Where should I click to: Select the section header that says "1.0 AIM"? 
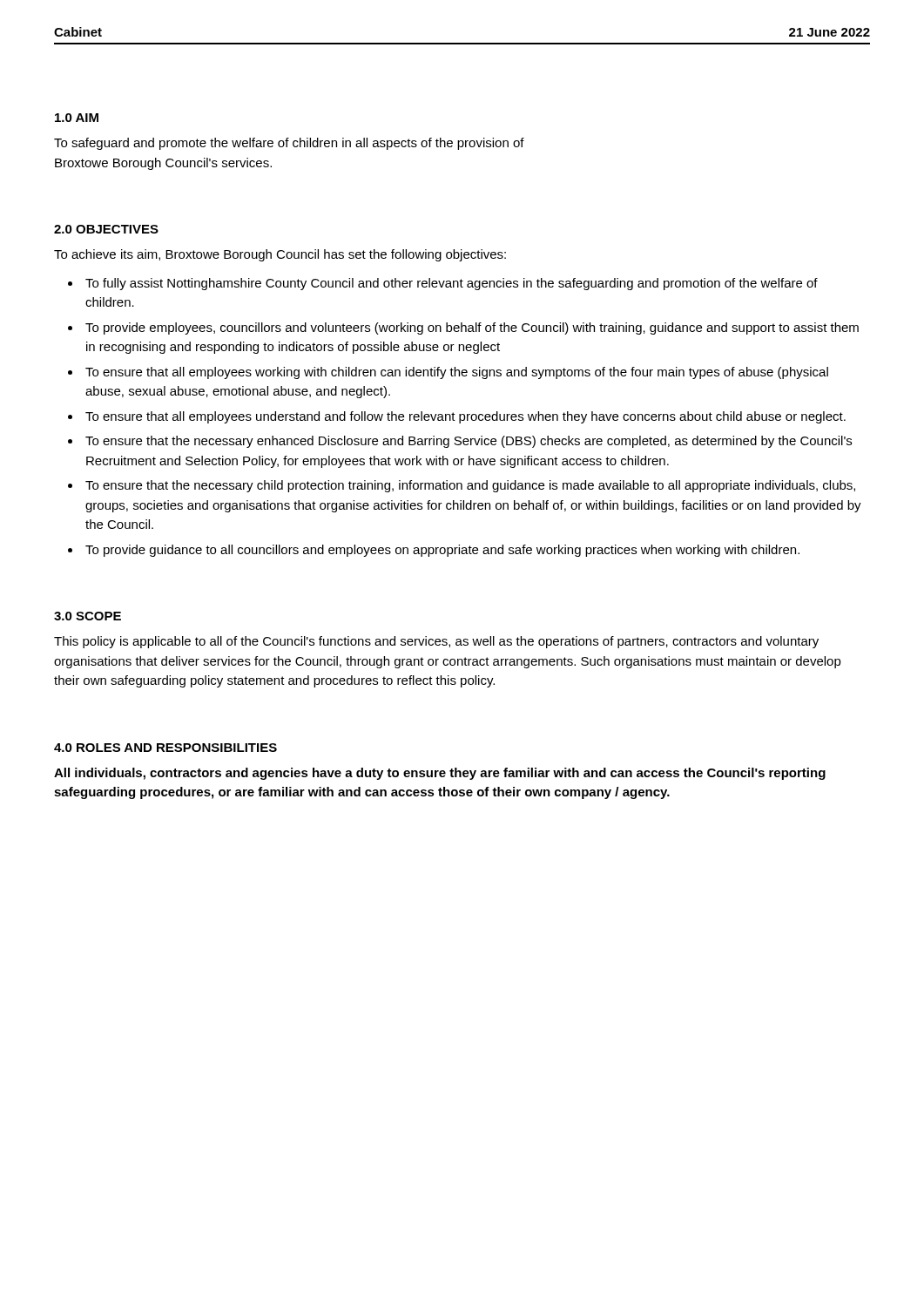click(x=77, y=117)
